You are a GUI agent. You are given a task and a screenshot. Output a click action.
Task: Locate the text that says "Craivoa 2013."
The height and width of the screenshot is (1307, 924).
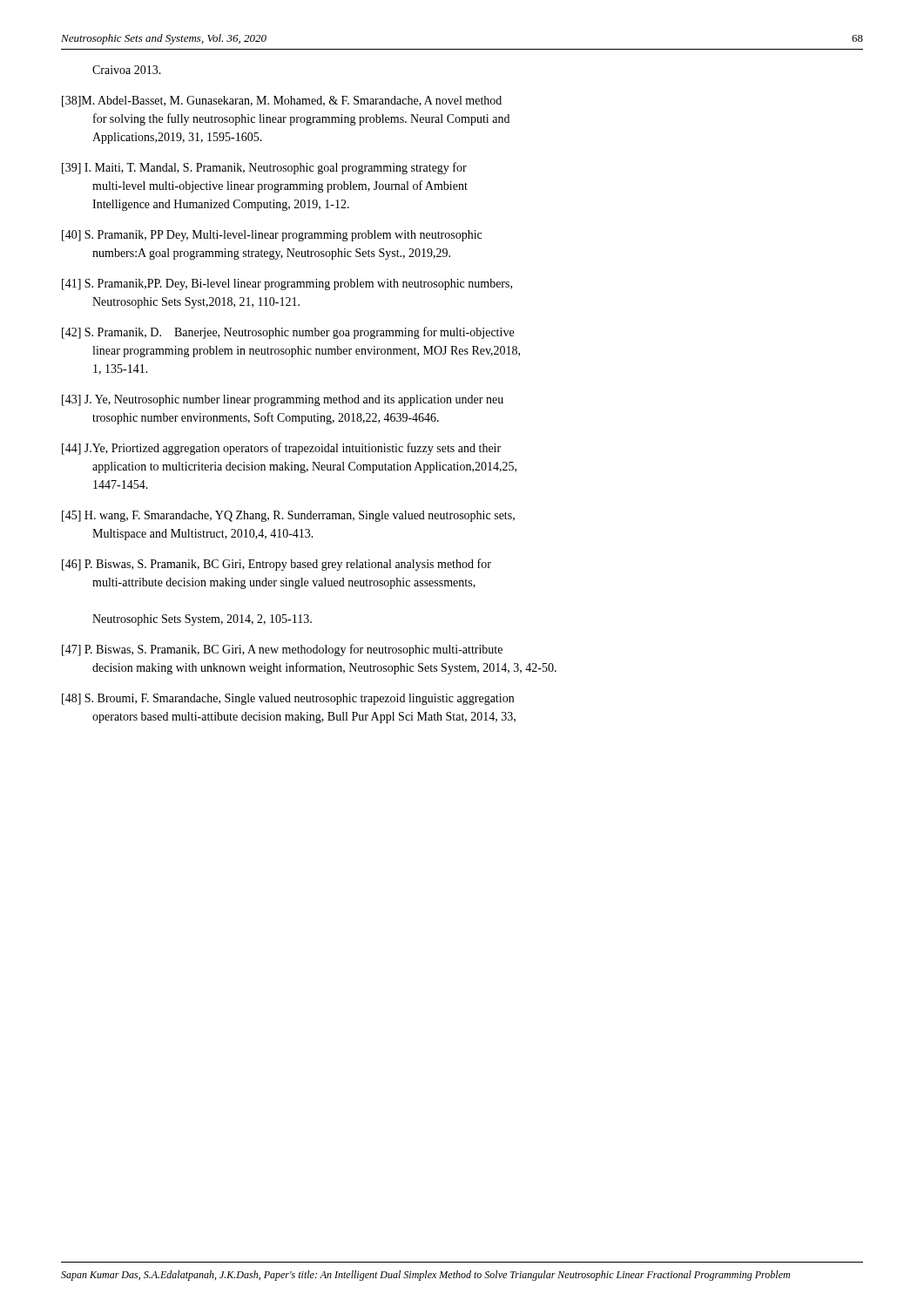(127, 70)
